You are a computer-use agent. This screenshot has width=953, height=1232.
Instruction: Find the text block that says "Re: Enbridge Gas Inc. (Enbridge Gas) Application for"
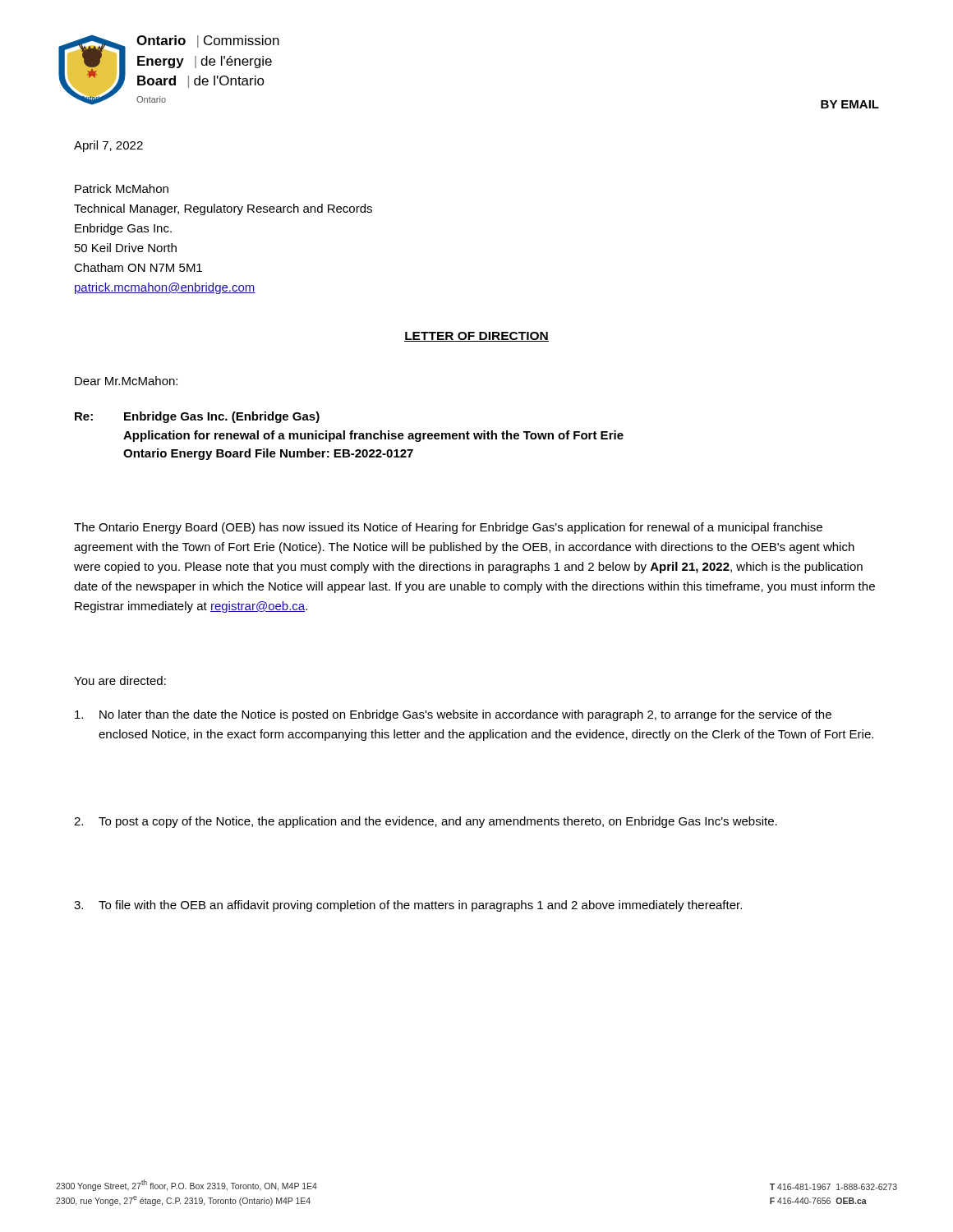coord(476,435)
